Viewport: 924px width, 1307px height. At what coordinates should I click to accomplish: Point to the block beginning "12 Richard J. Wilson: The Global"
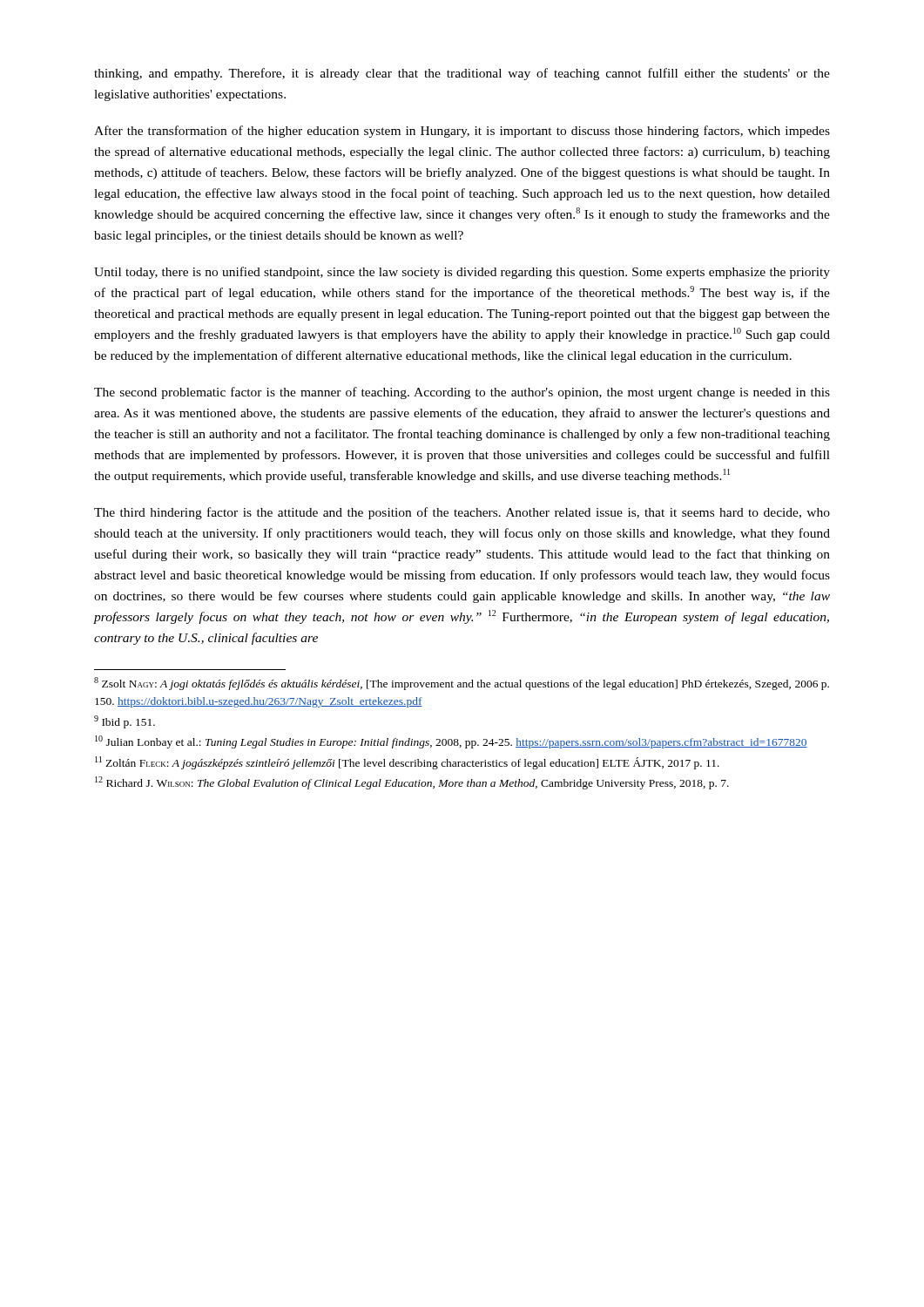412,782
